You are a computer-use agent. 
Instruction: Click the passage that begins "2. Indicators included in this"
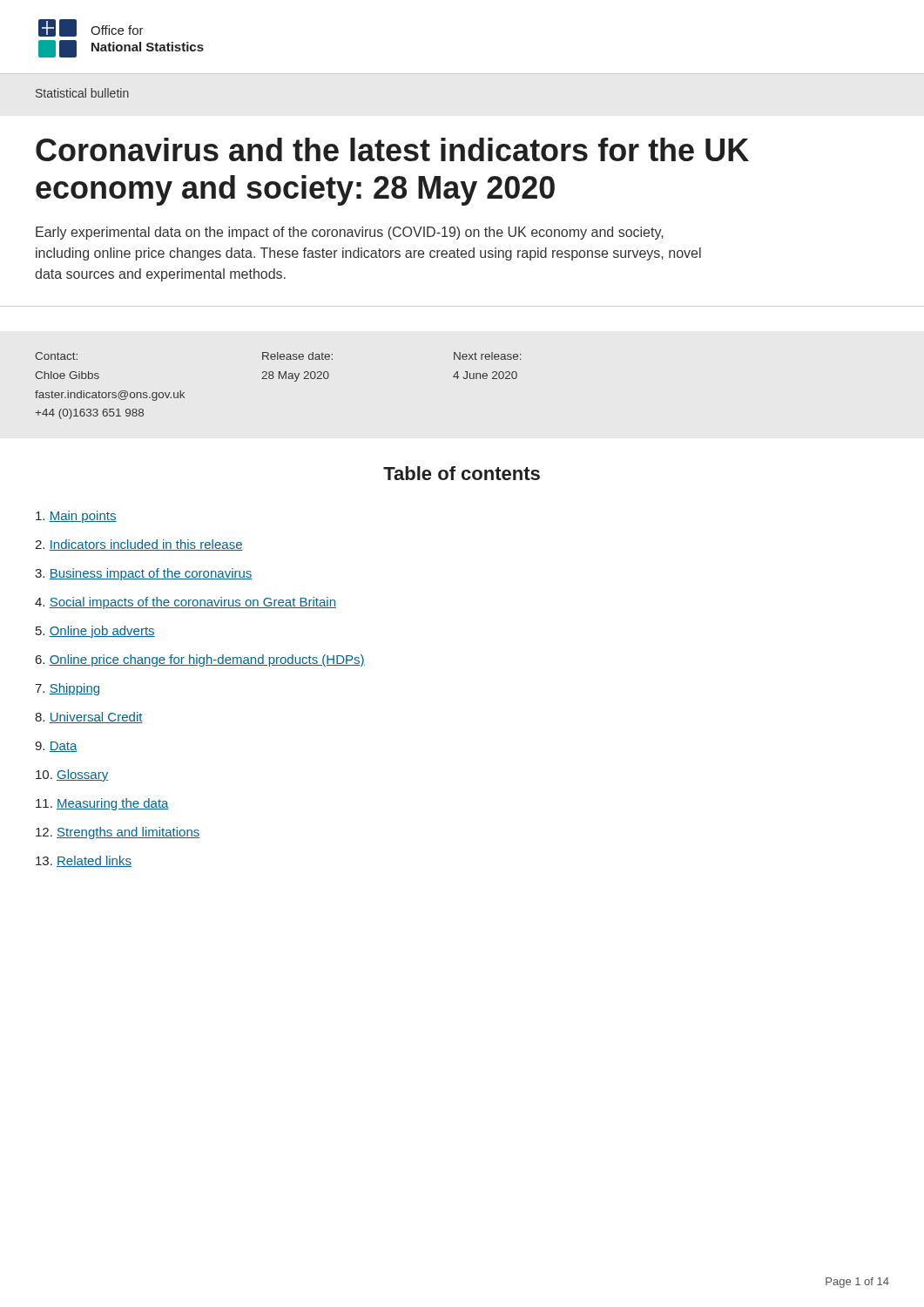point(139,544)
